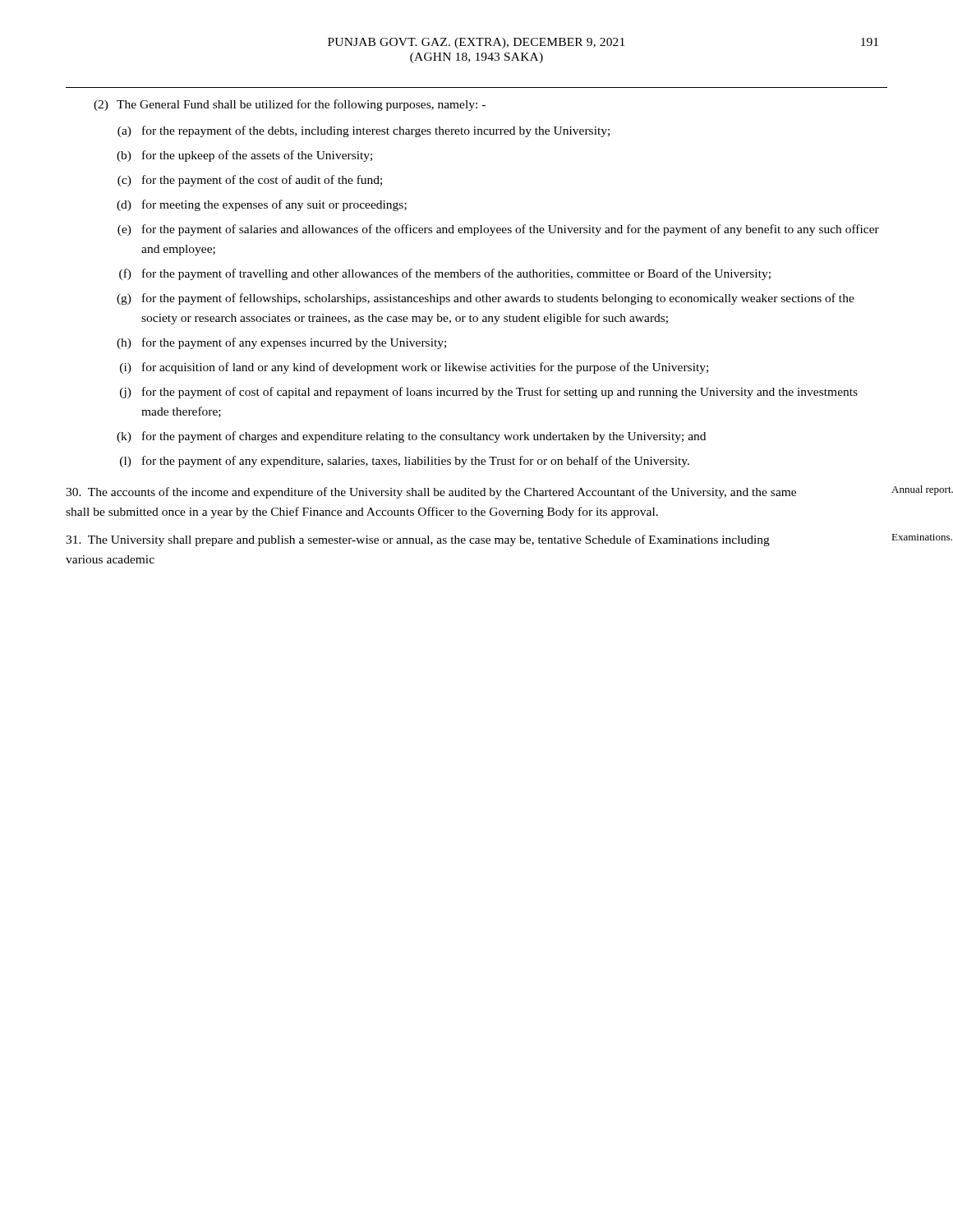Select the list item with the text "(g) for the payment of fellowships, scholarships,"
This screenshot has width=953, height=1232.
pos(476,308)
